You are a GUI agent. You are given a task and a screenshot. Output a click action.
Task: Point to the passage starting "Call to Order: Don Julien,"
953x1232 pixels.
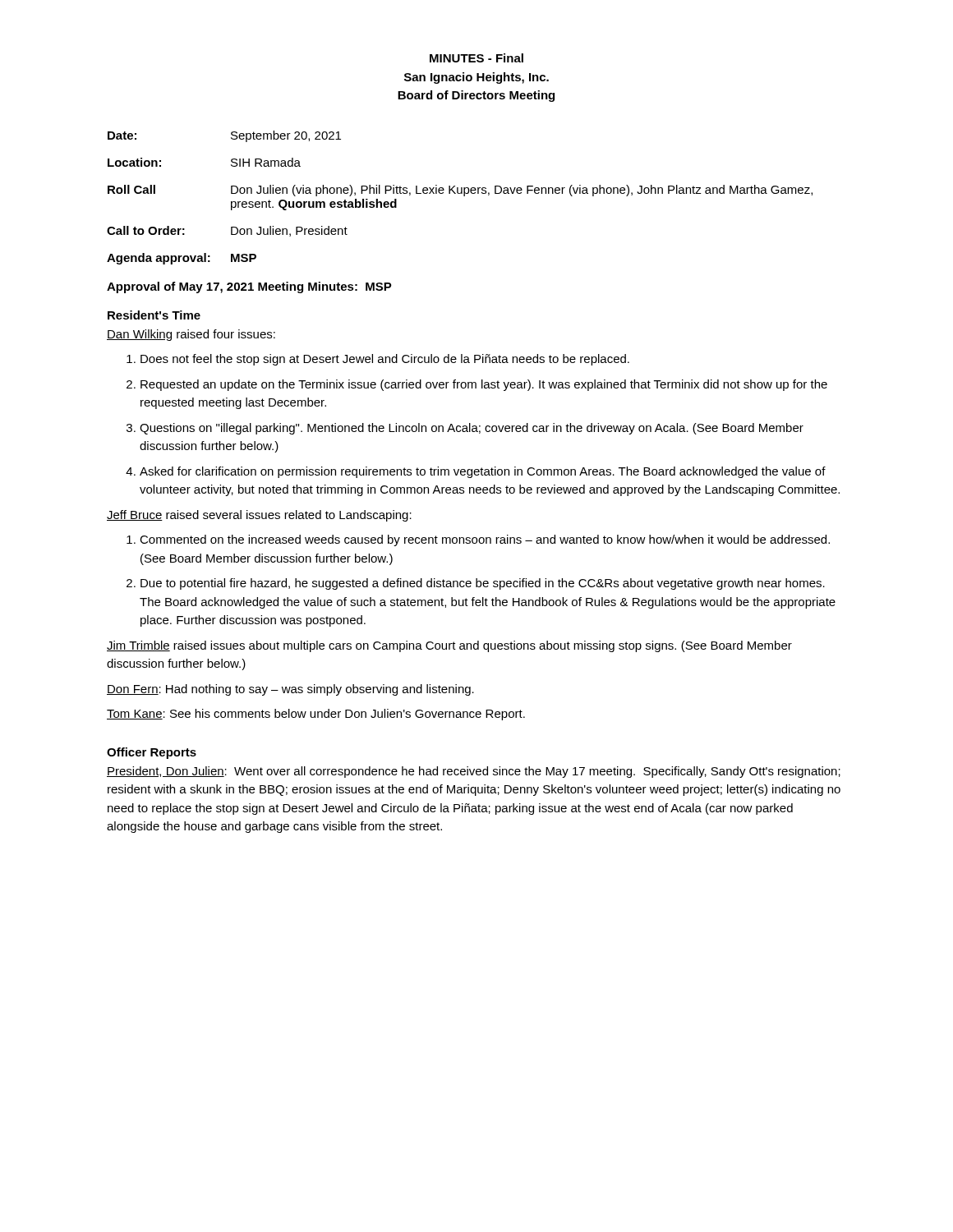point(227,231)
